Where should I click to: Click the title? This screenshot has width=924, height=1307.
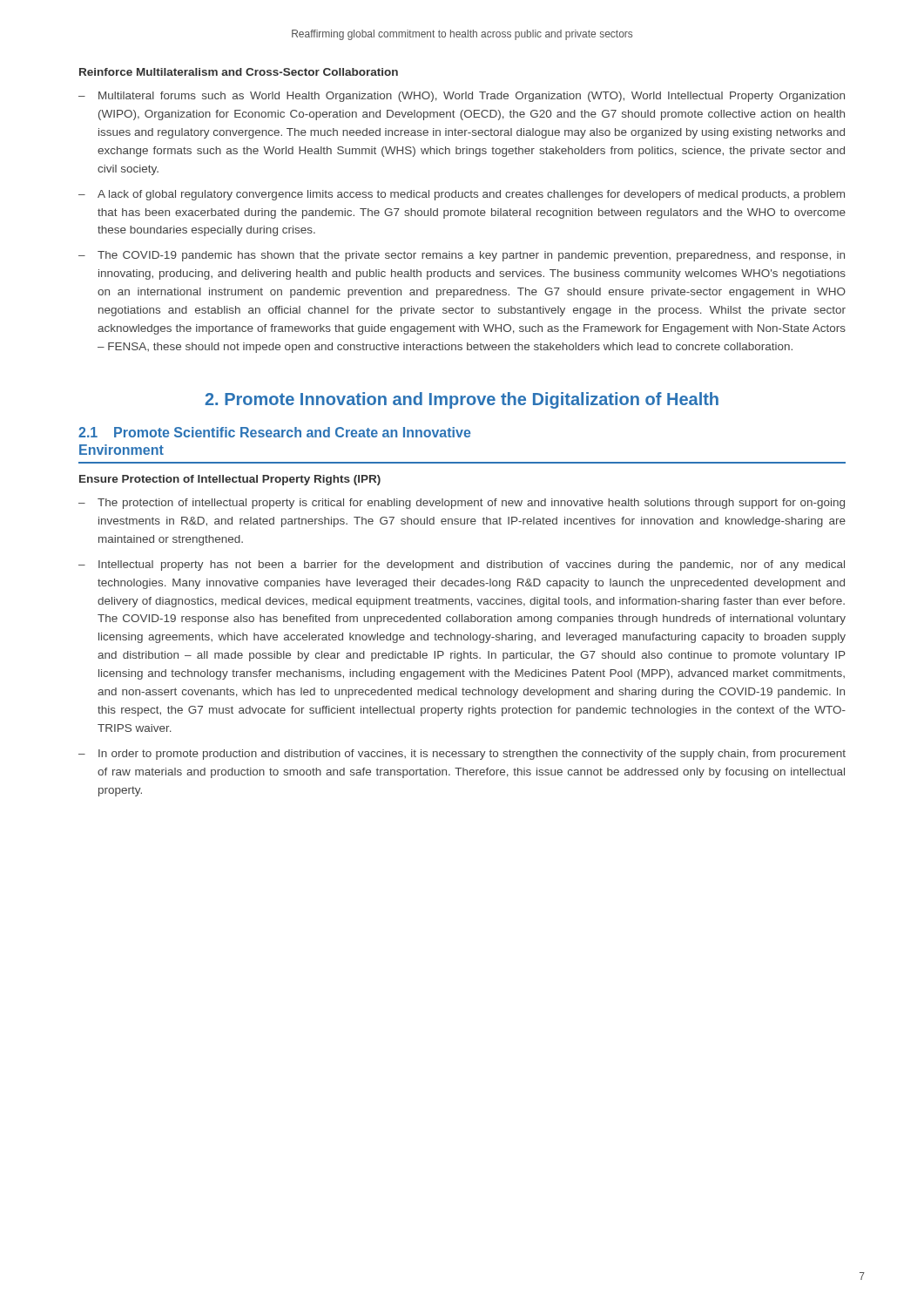462,399
